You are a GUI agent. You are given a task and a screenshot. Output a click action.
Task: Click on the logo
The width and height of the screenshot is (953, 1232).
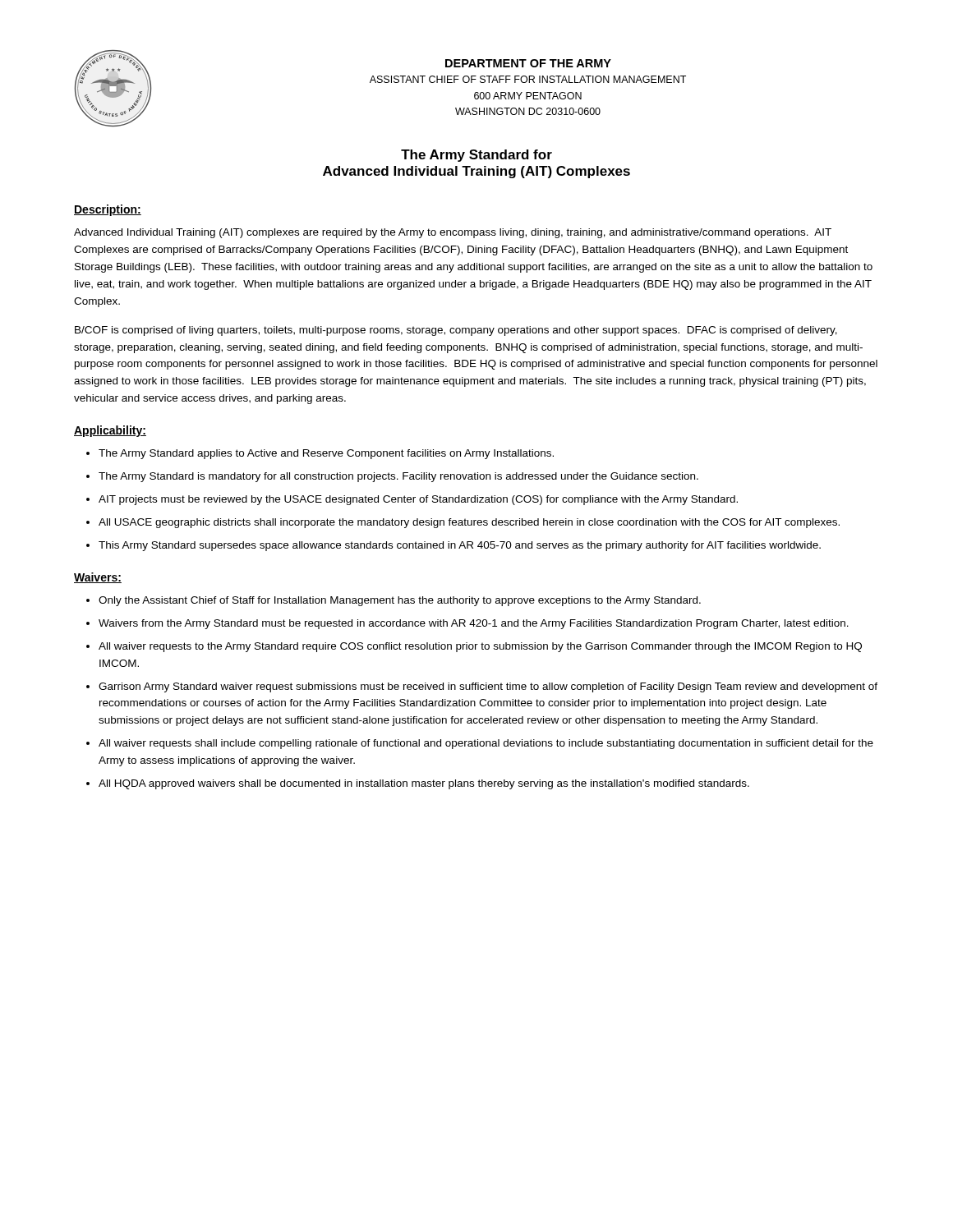click(113, 88)
